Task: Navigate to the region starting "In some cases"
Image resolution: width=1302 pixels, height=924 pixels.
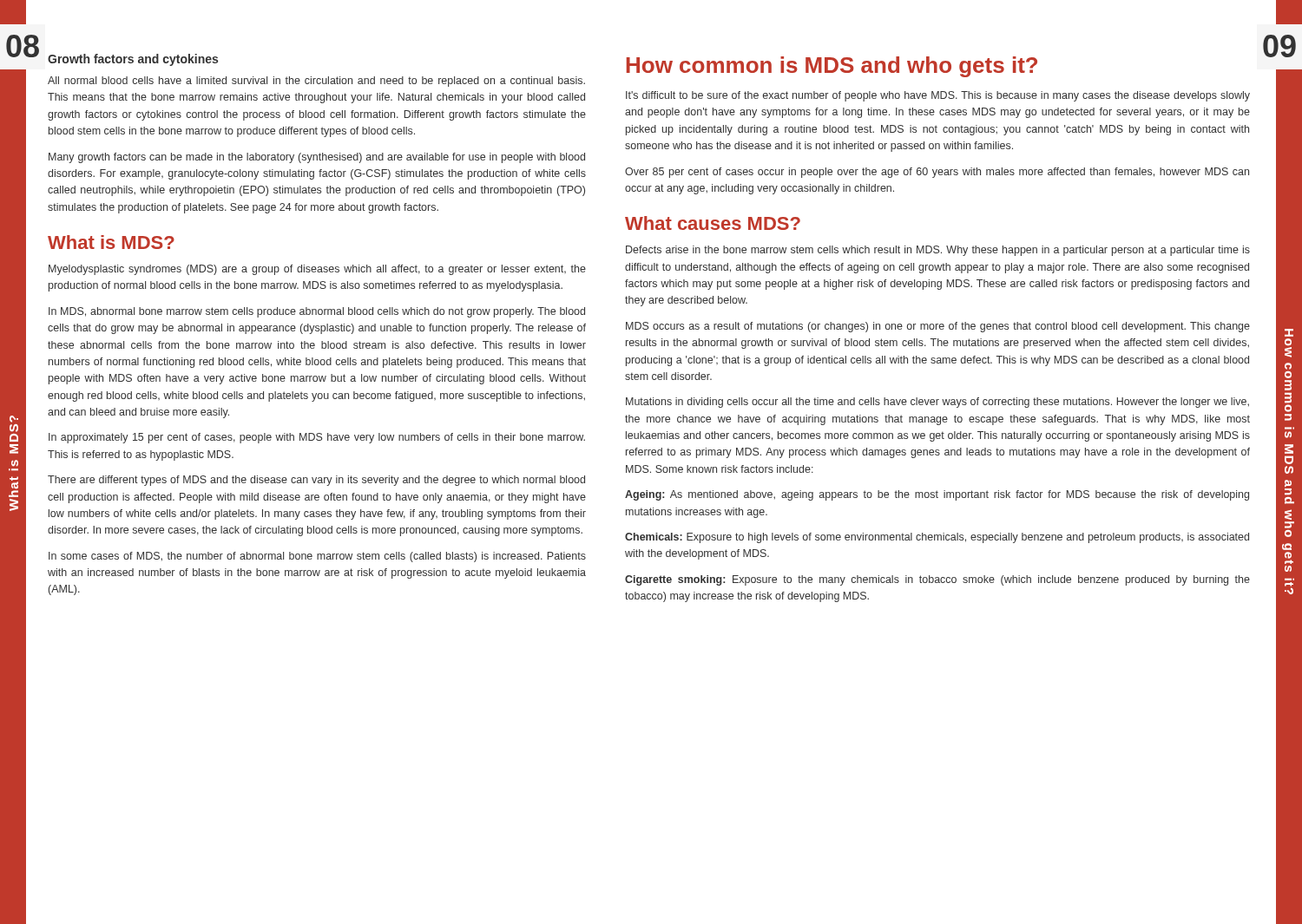Action: coord(317,573)
